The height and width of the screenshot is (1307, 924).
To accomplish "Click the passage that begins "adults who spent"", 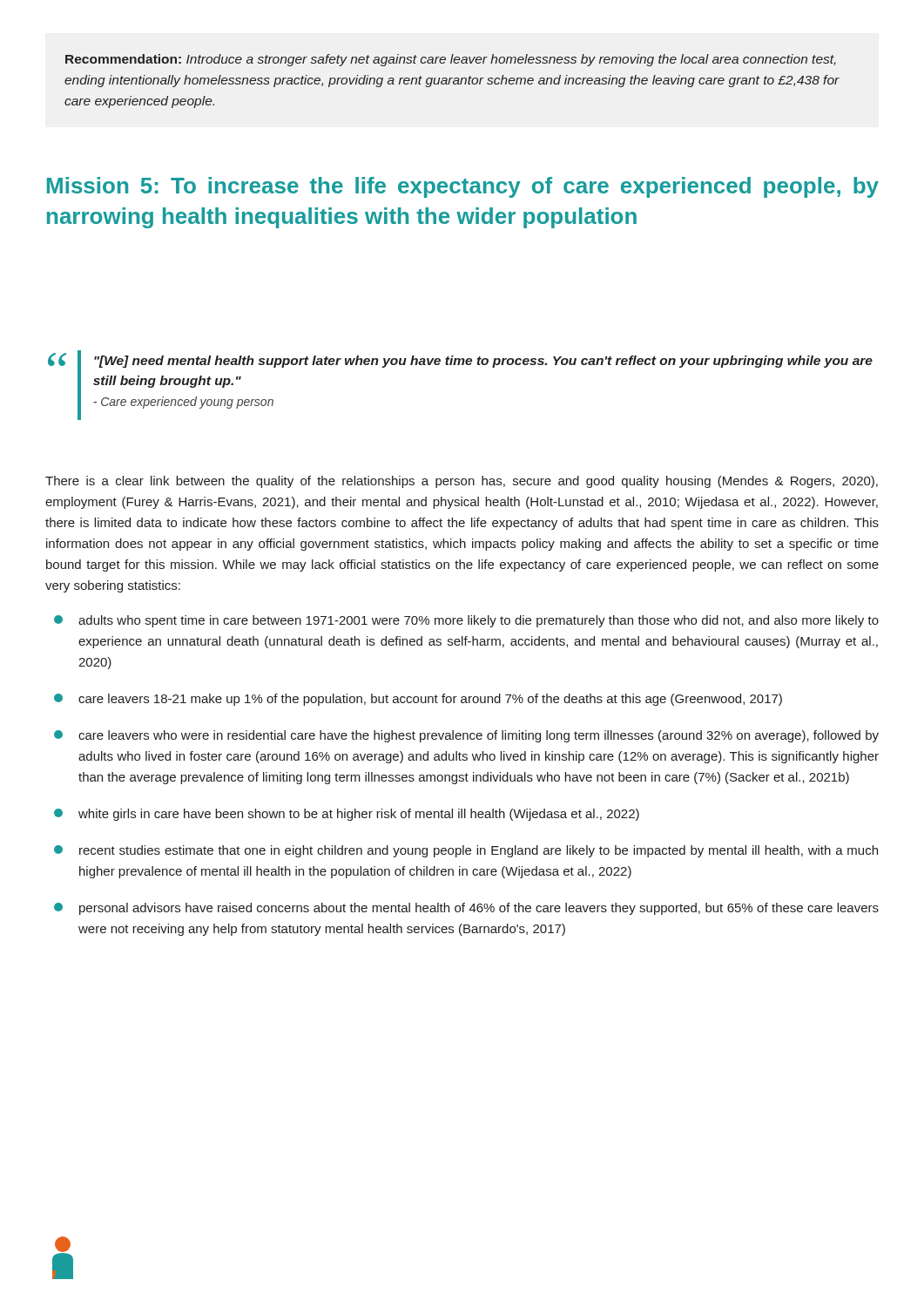I will (466, 641).
